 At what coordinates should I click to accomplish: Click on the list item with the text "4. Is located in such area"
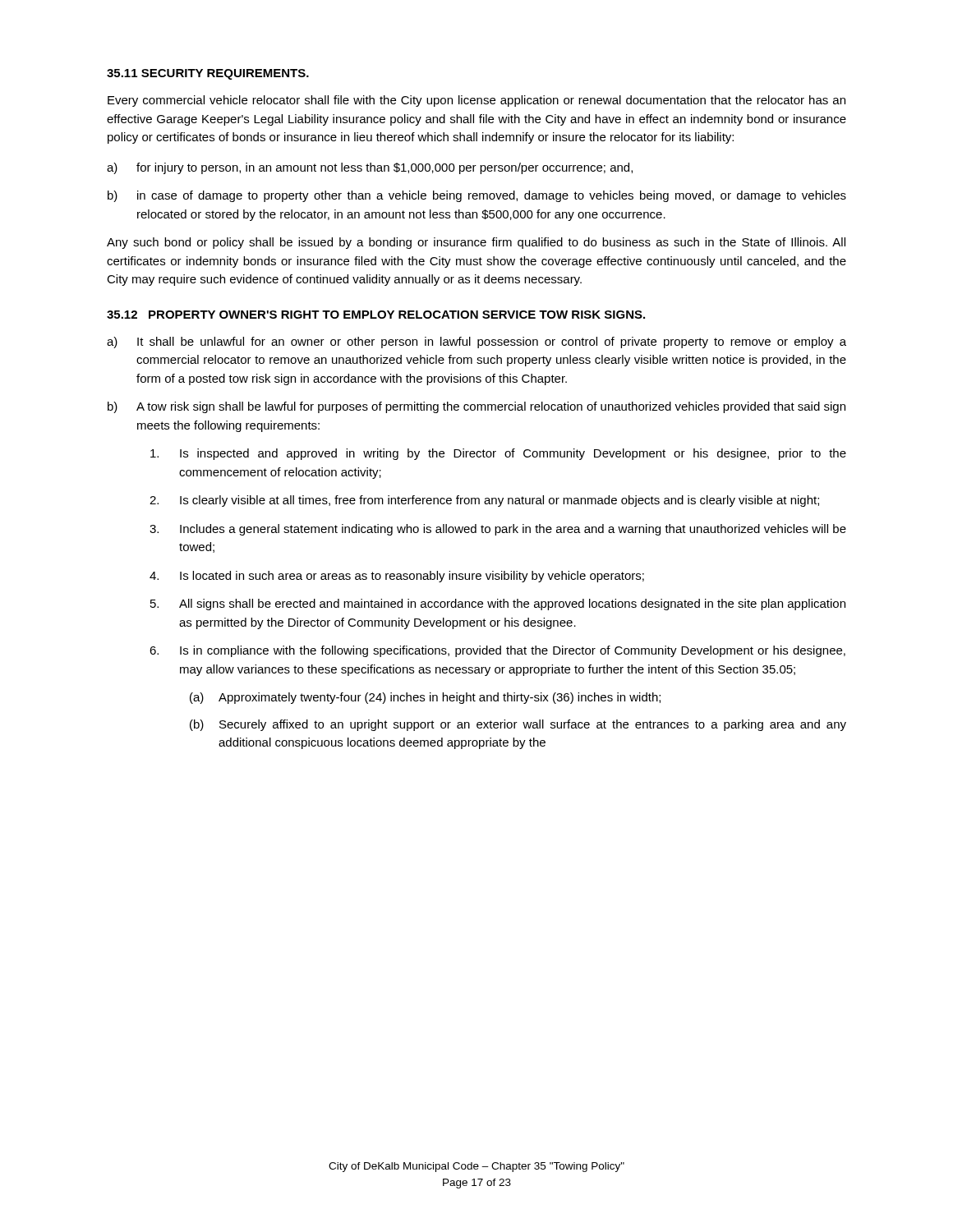point(498,576)
